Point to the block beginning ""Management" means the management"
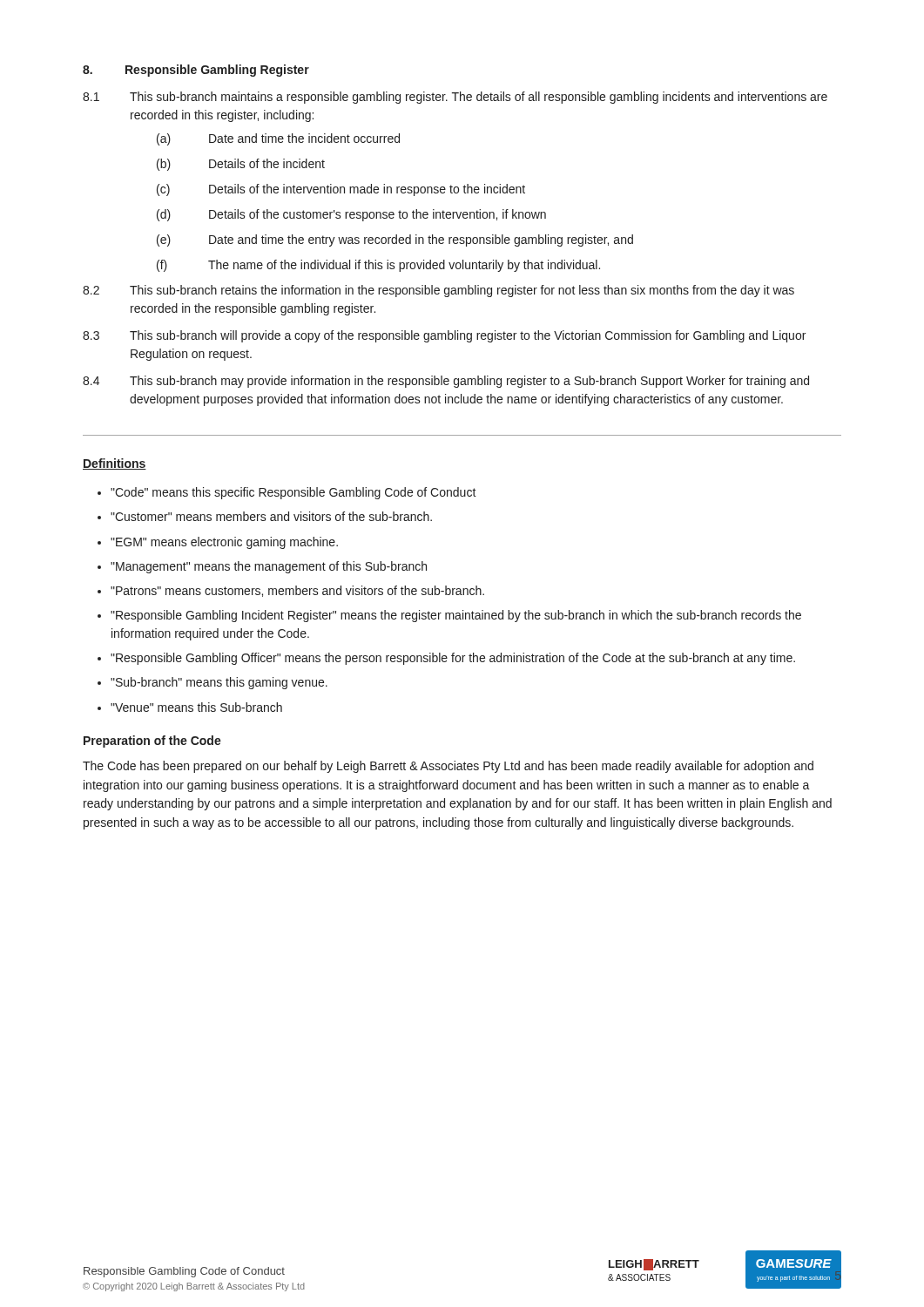The image size is (924, 1307). coord(269,566)
